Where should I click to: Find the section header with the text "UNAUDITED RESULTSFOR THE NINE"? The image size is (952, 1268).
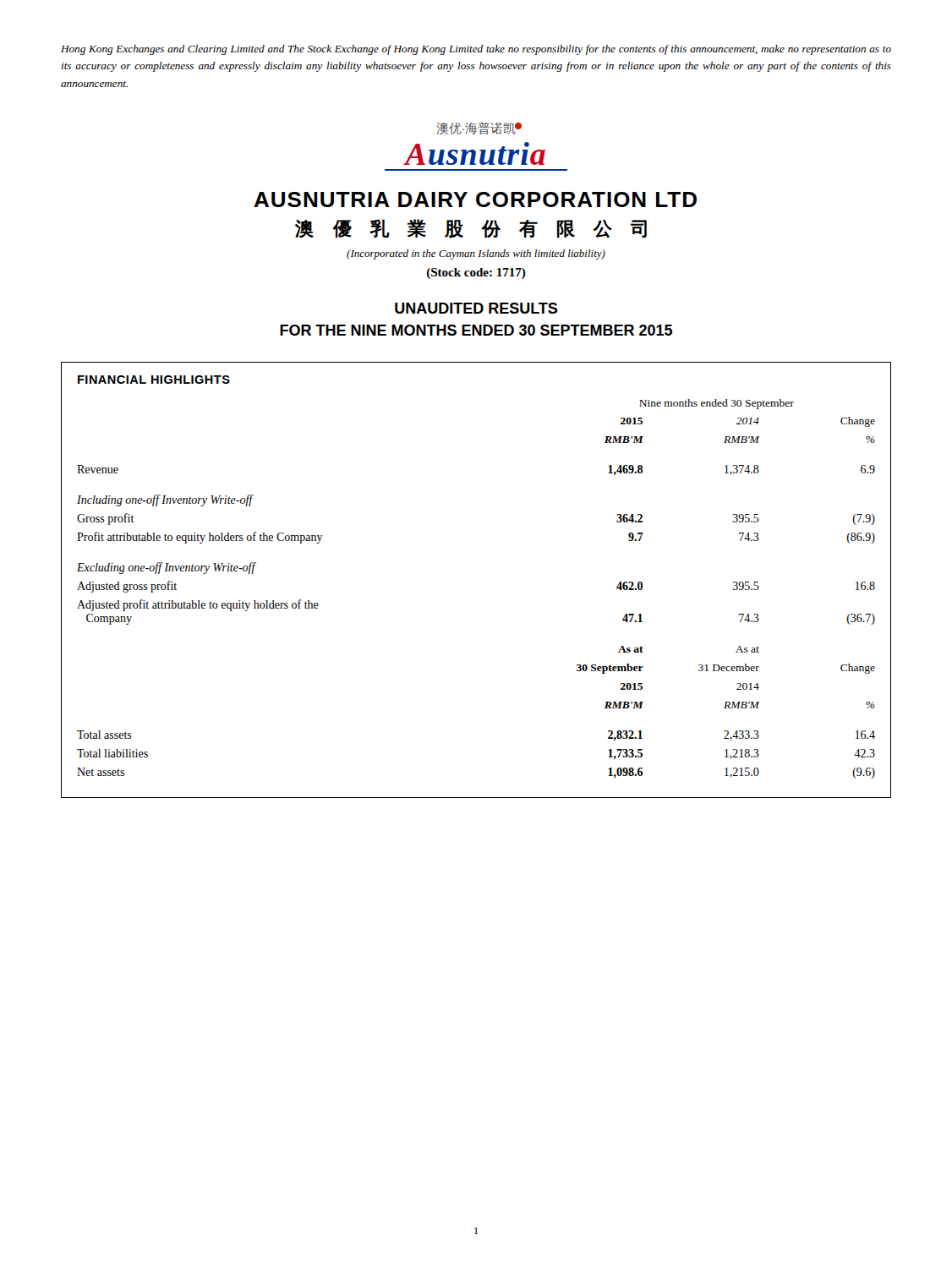click(x=476, y=319)
